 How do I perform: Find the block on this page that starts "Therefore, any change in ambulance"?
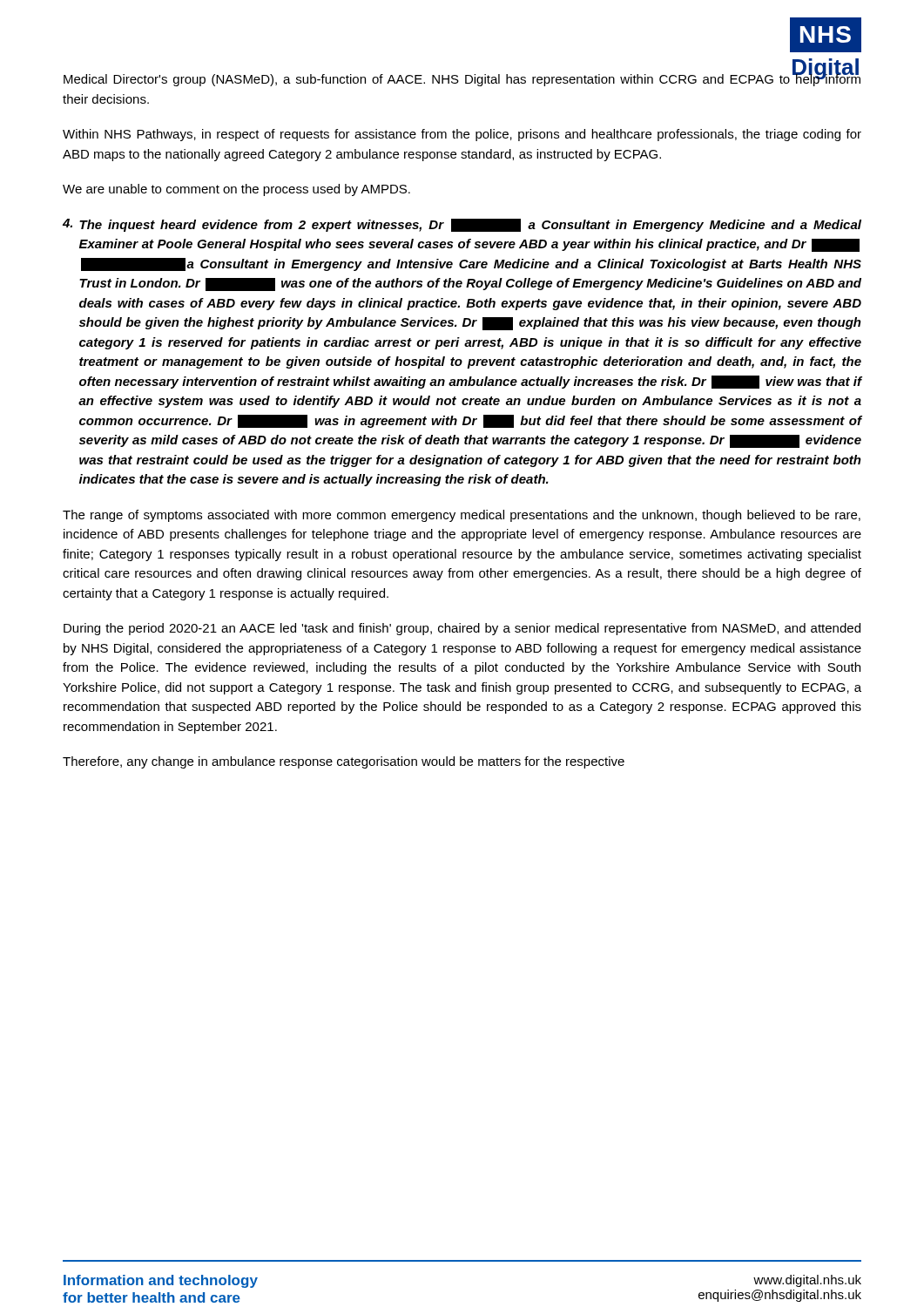(344, 761)
